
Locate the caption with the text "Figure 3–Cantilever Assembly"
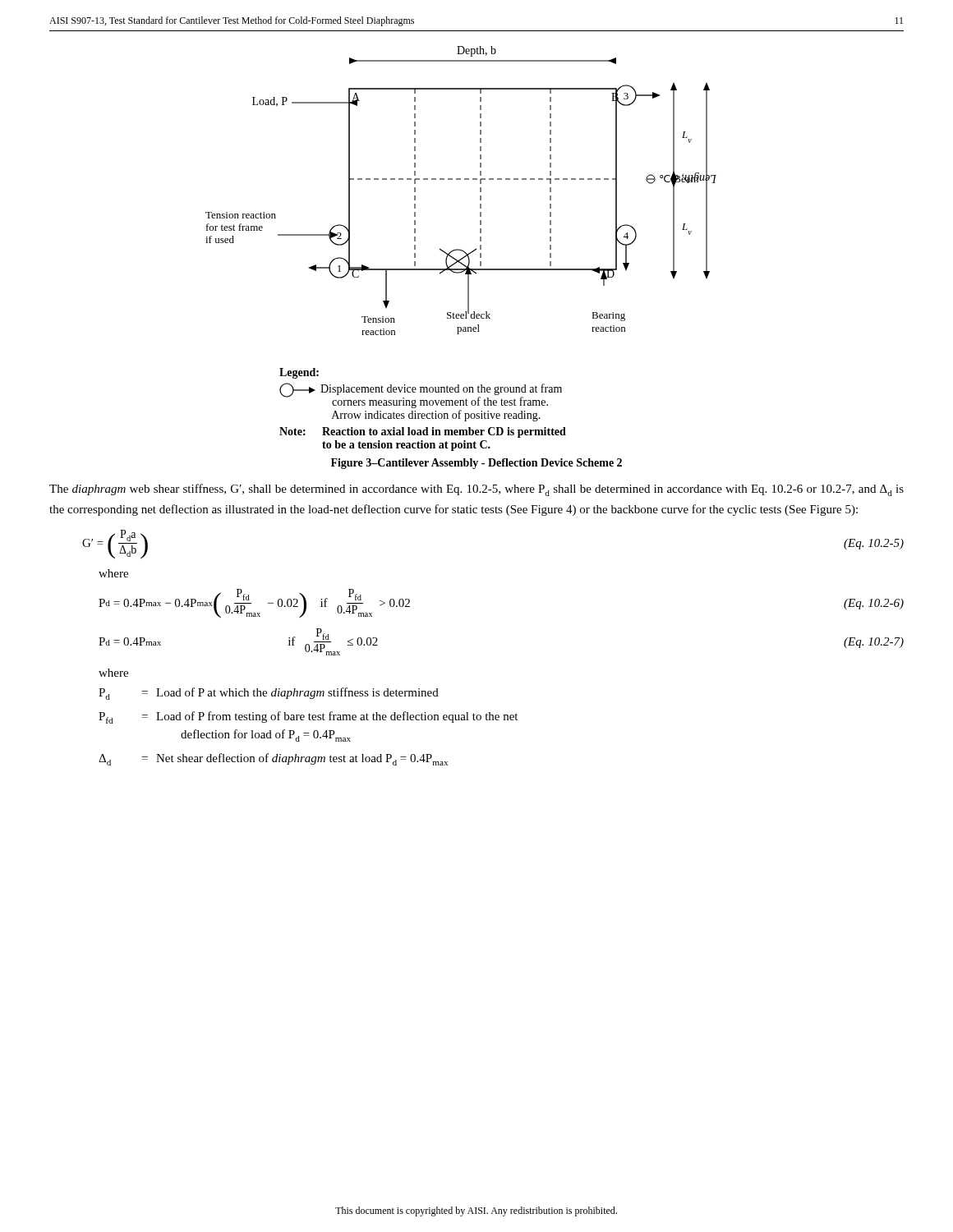pyautogui.click(x=476, y=463)
